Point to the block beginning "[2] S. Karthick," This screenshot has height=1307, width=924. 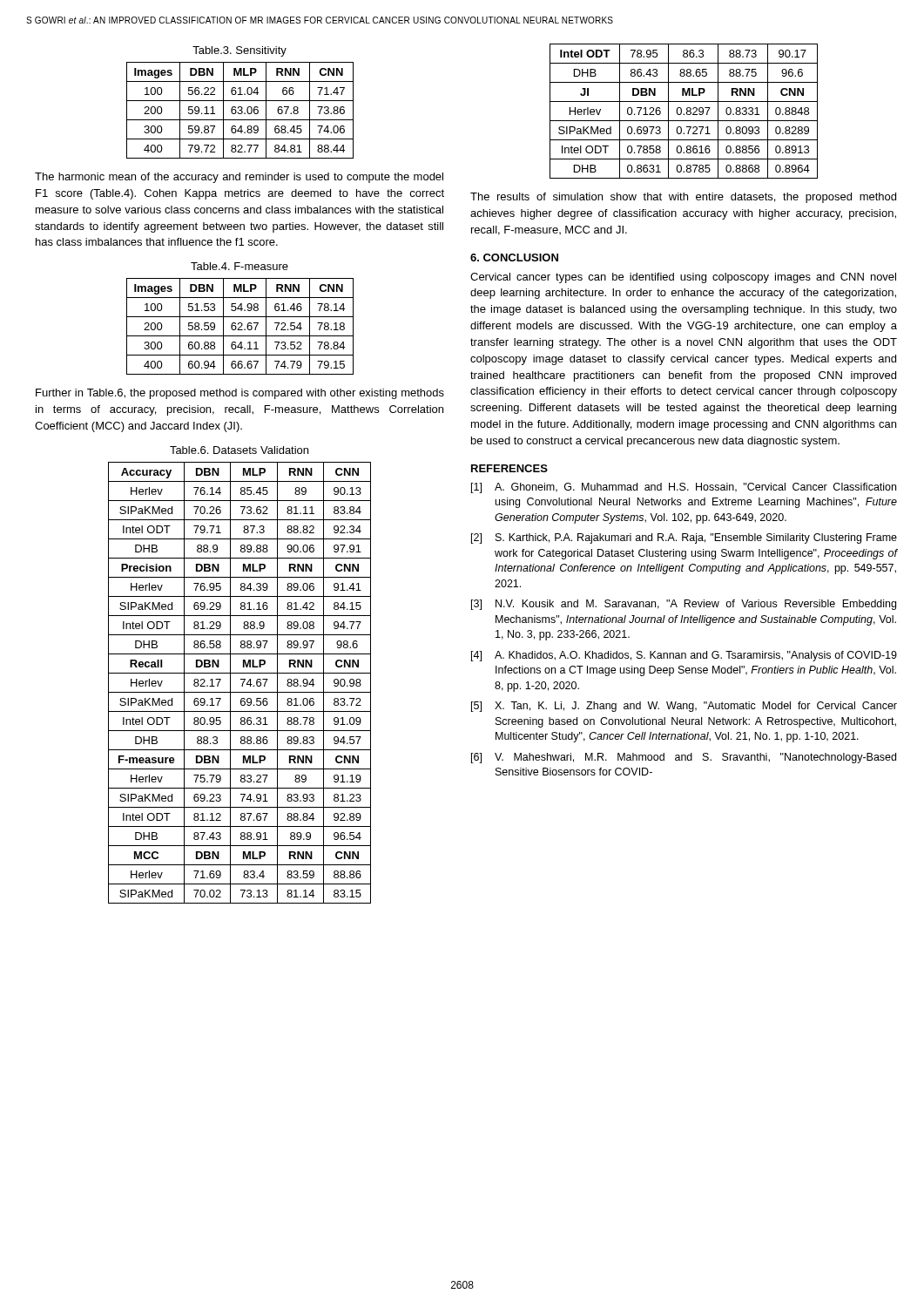point(684,561)
